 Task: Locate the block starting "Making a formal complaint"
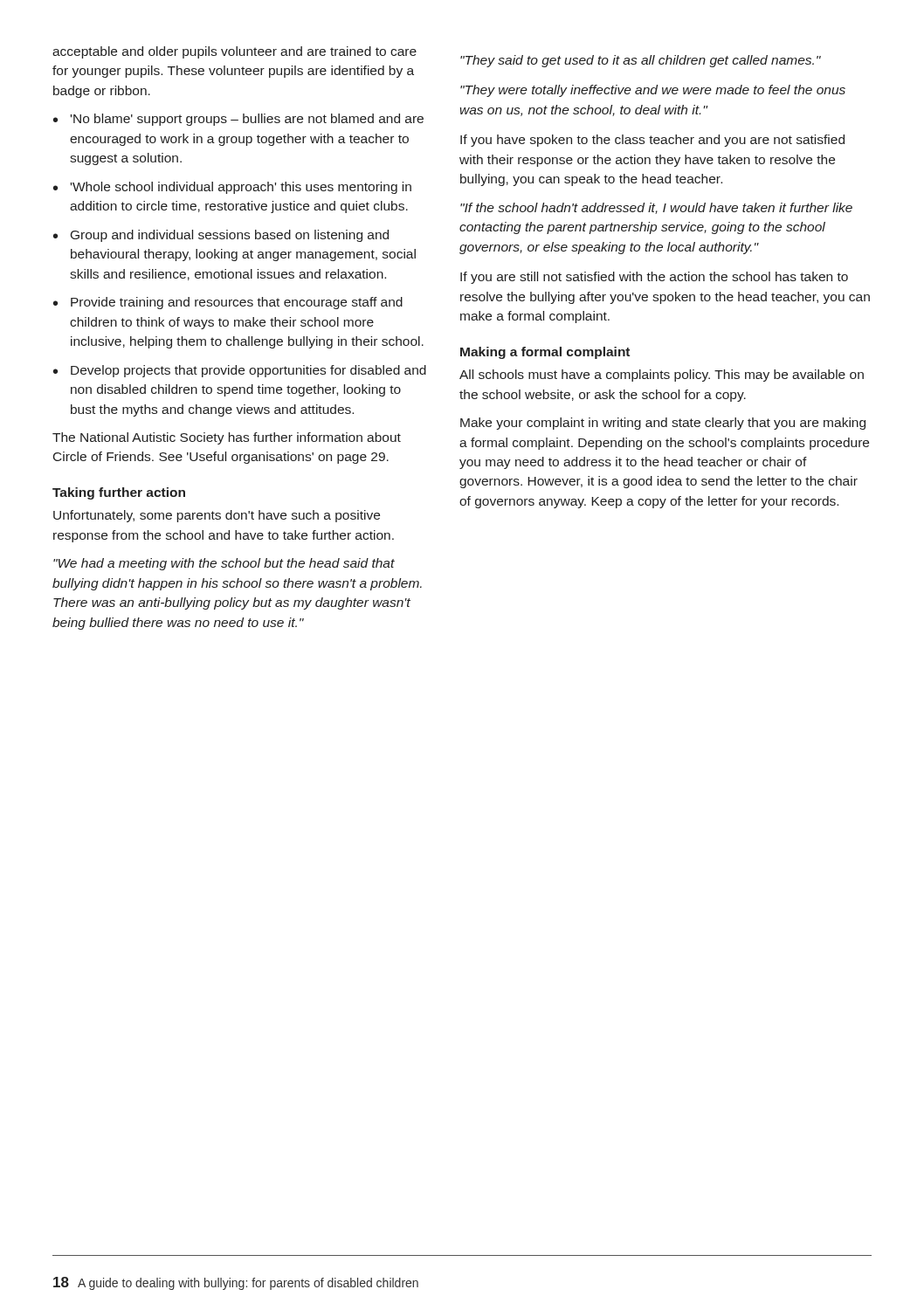pyautogui.click(x=545, y=351)
